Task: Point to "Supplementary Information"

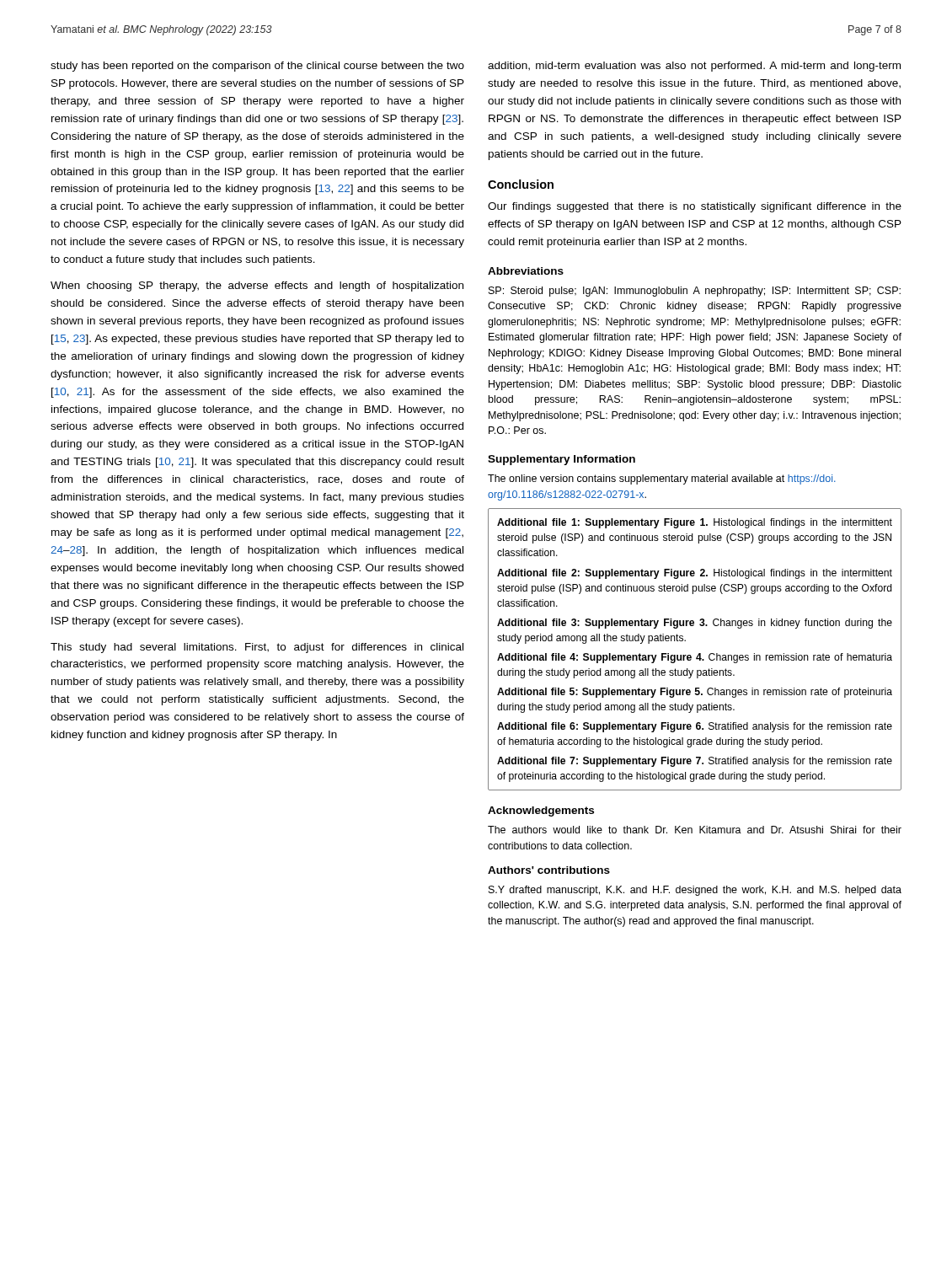Action: pyautogui.click(x=562, y=459)
